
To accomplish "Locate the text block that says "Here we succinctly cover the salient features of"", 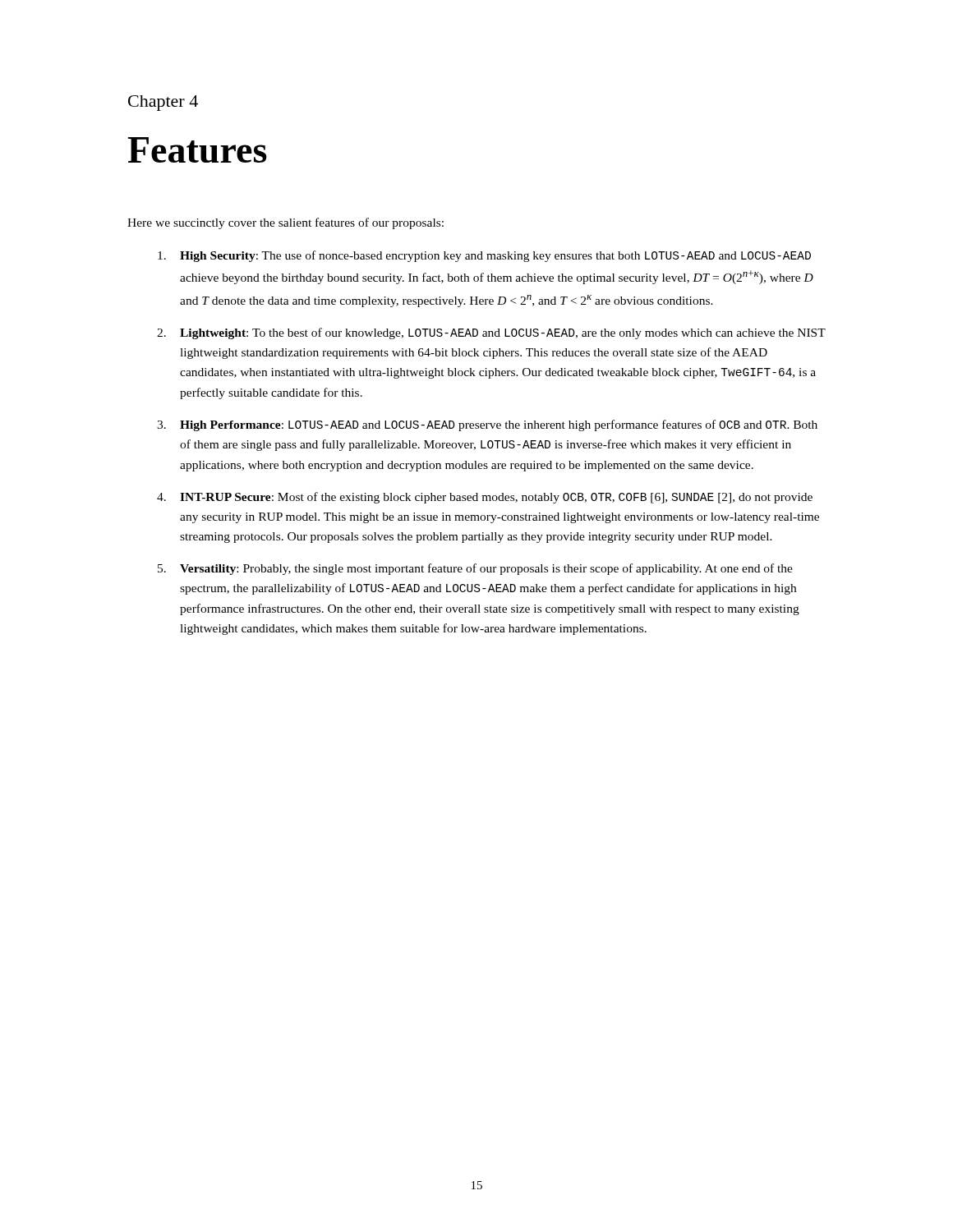I will click(x=286, y=222).
